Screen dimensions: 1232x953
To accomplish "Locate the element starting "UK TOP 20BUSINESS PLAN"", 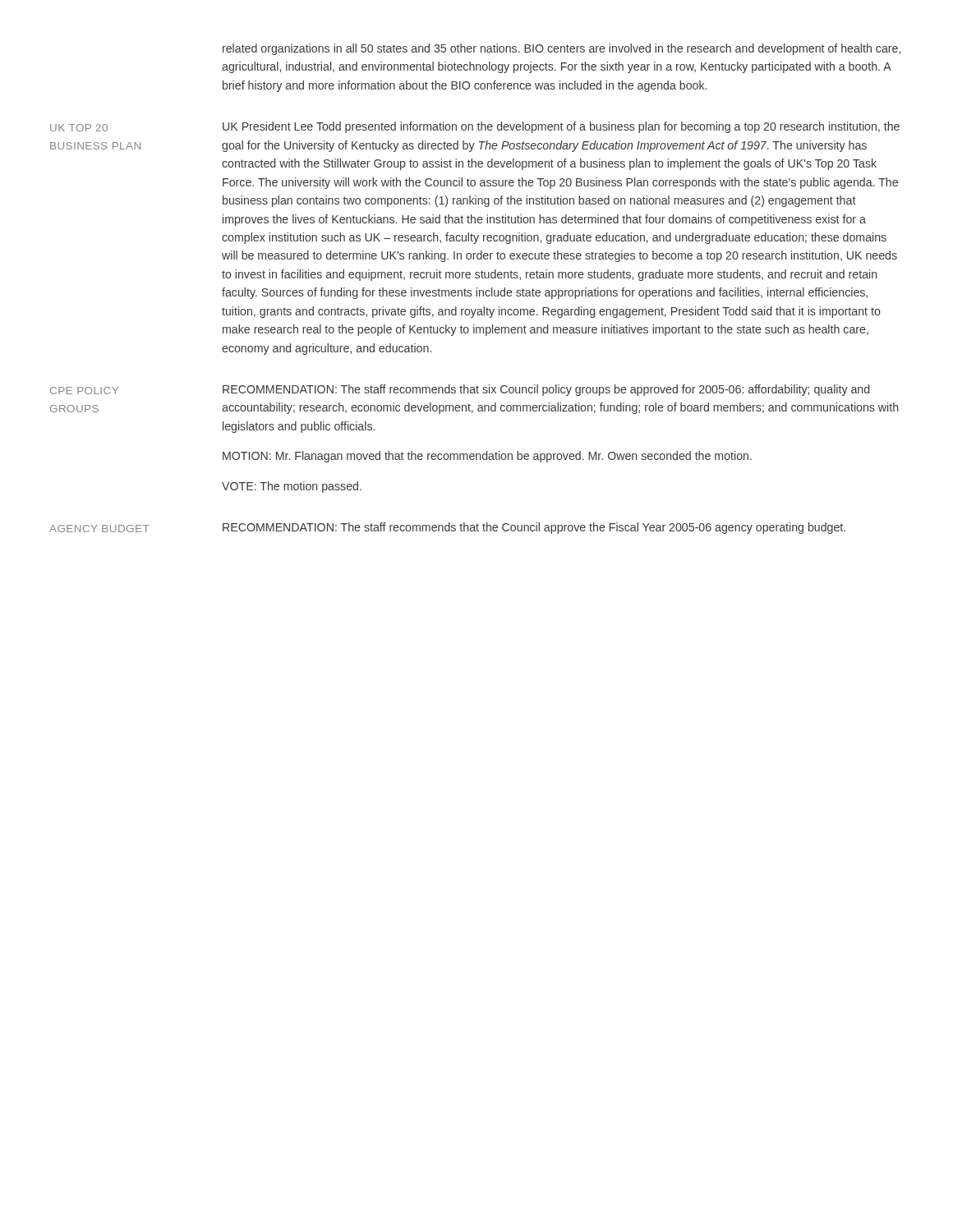I will click(x=96, y=137).
